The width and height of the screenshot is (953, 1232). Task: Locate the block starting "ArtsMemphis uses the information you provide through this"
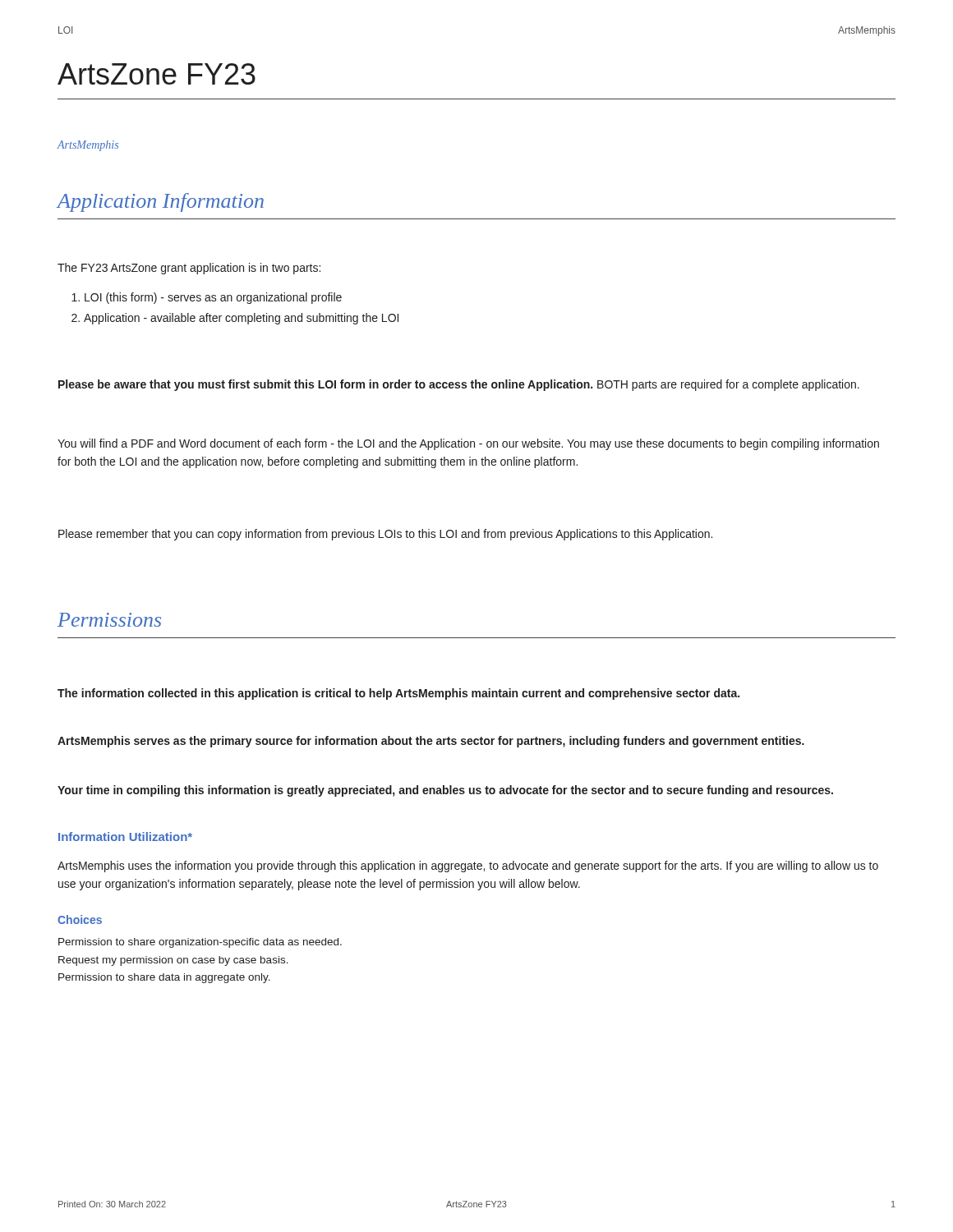476,875
